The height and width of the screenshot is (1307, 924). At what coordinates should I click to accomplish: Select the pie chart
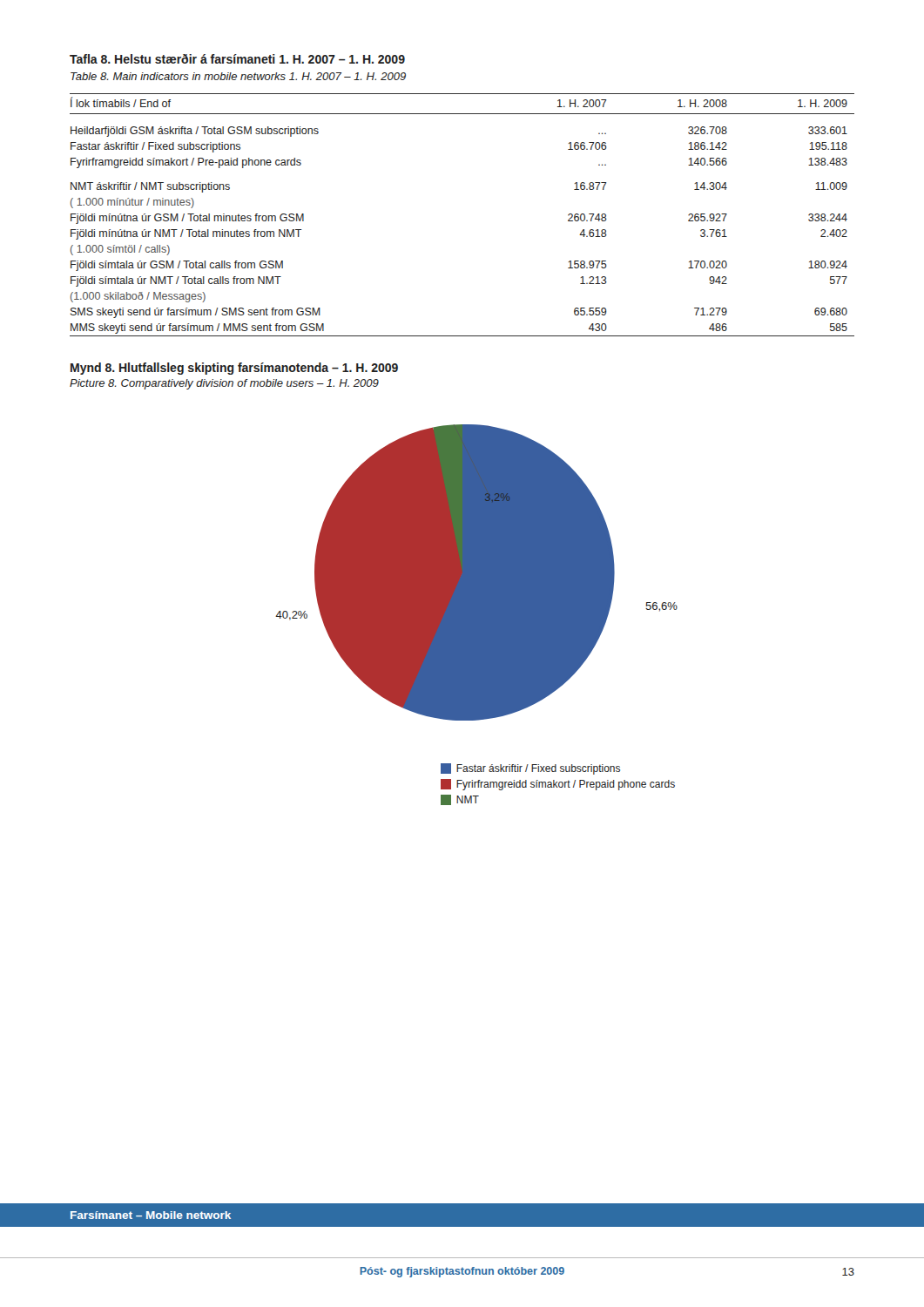click(462, 604)
